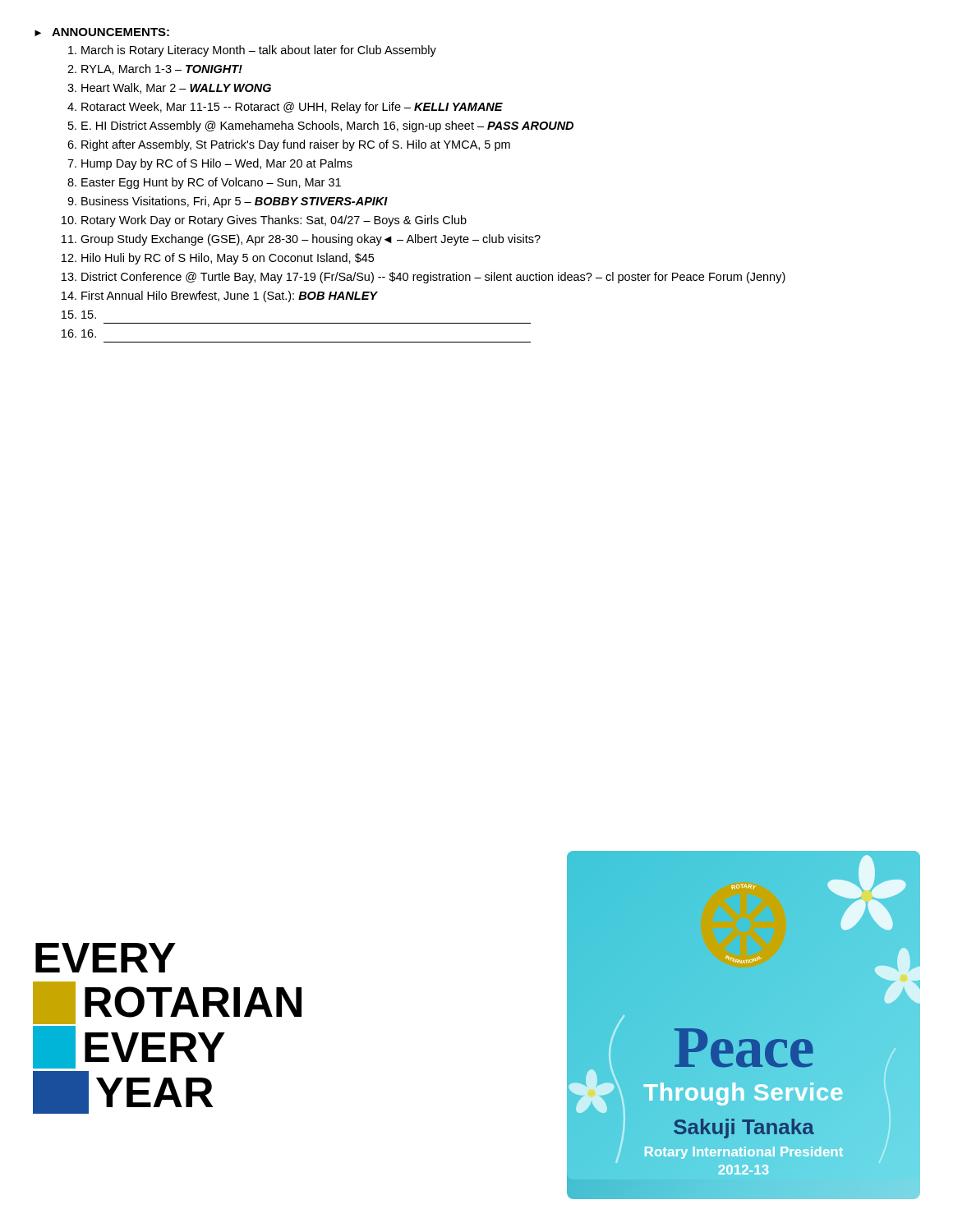Image resolution: width=953 pixels, height=1232 pixels.
Task: Select the region starting "March is Rotary Literacy Month – talk"
Action: [x=258, y=50]
